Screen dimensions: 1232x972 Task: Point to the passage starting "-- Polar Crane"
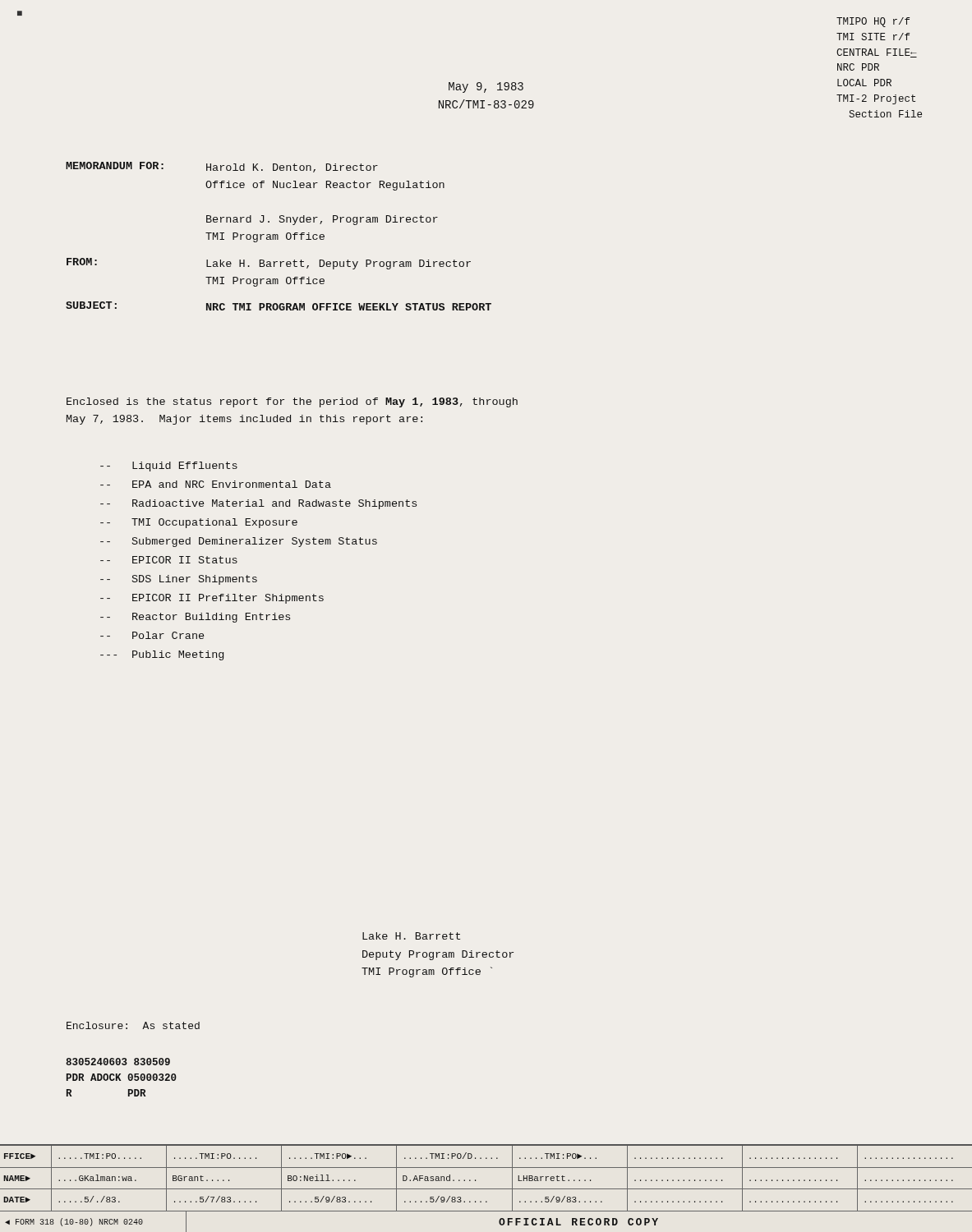point(152,636)
